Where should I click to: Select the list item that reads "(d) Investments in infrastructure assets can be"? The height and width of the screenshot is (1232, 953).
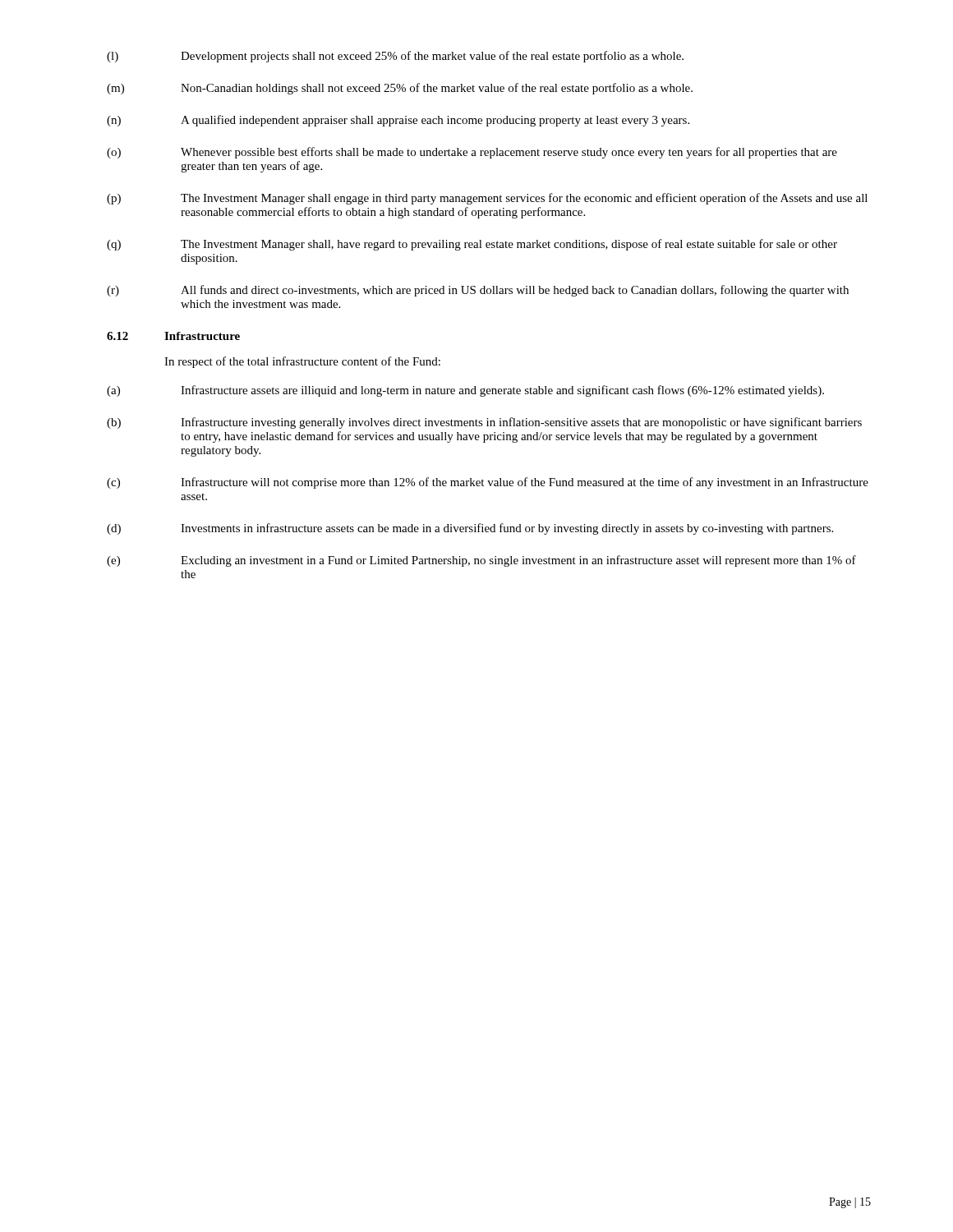pyautogui.click(x=489, y=529)
